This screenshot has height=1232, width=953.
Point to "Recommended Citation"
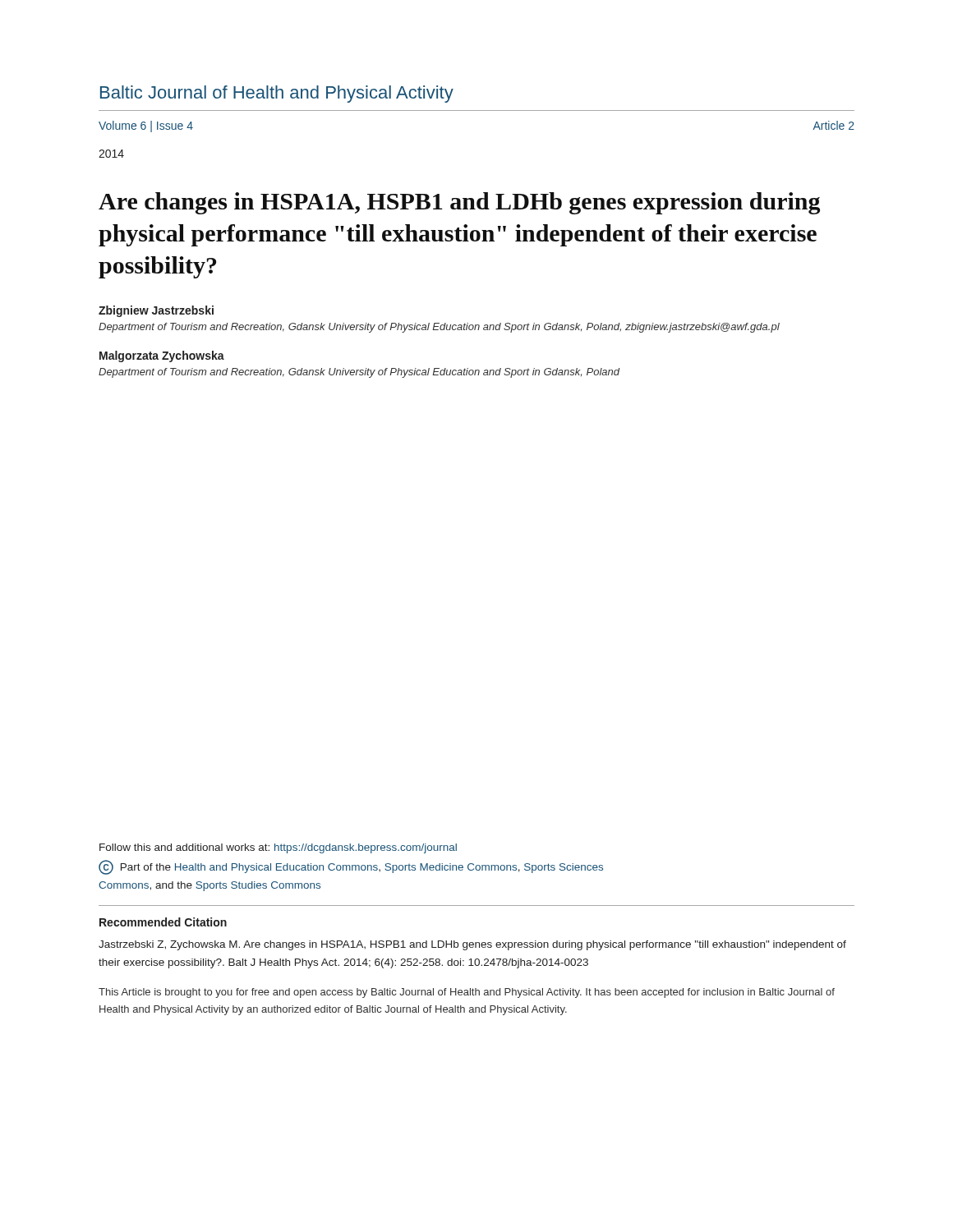163,923
